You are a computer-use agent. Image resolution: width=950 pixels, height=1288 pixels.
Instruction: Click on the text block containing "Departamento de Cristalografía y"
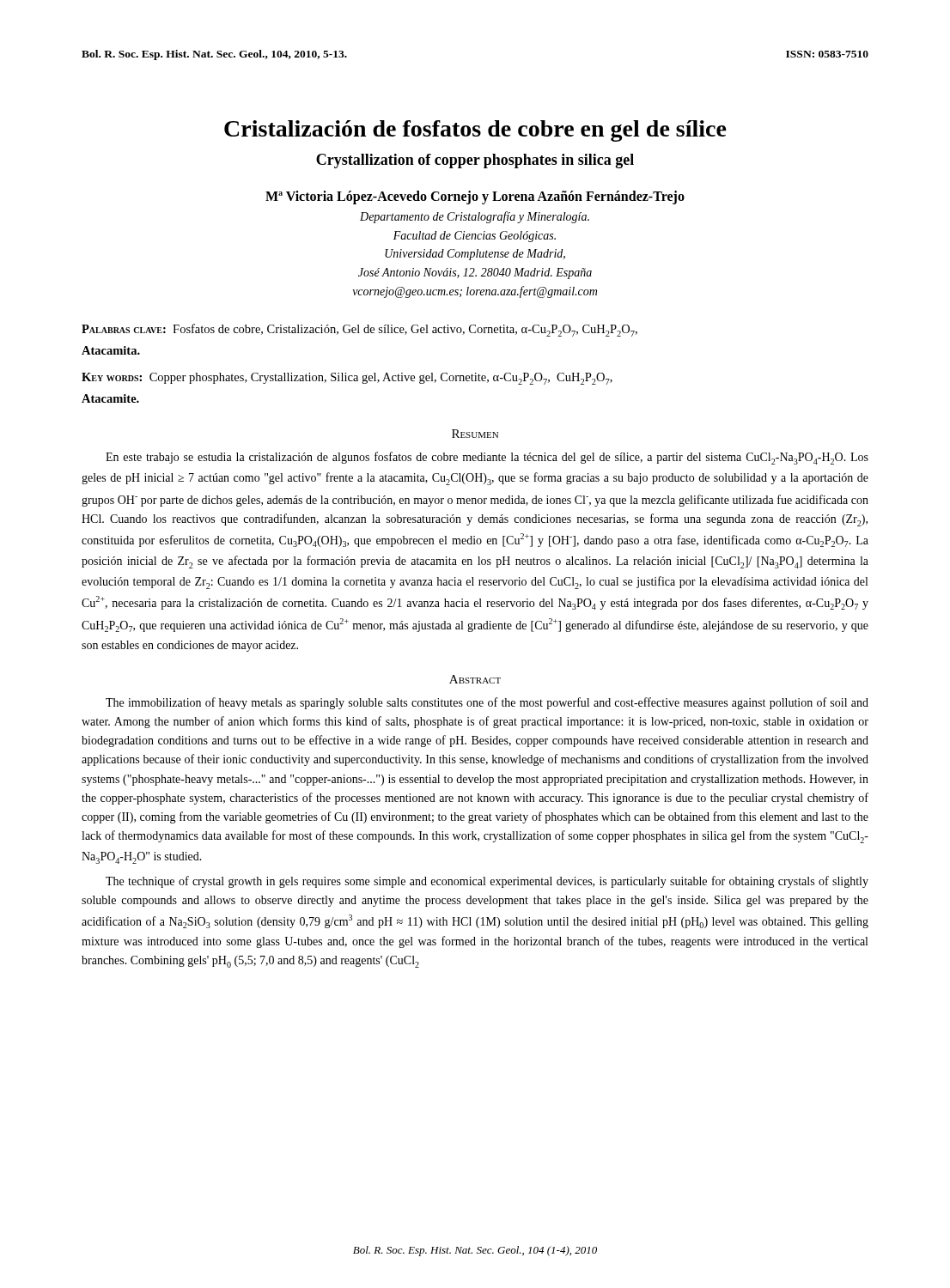pyautogui.click(x=475, y=254)
